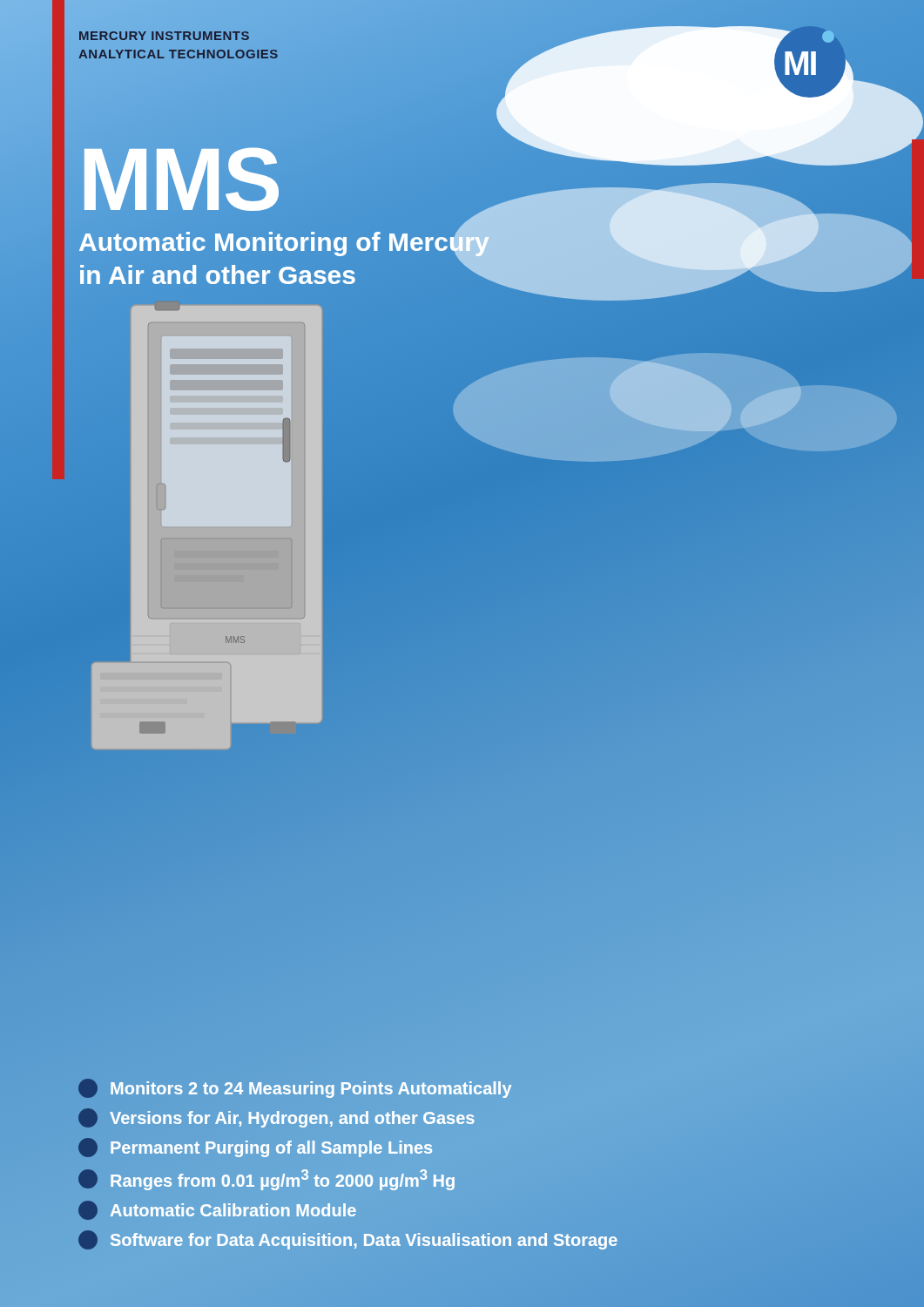The width and height of the screenshot is (924, 1307).
Task: Find the block starting "Permanent Purging of all Sample Lines"
Action: click(x=256, y=1148)
